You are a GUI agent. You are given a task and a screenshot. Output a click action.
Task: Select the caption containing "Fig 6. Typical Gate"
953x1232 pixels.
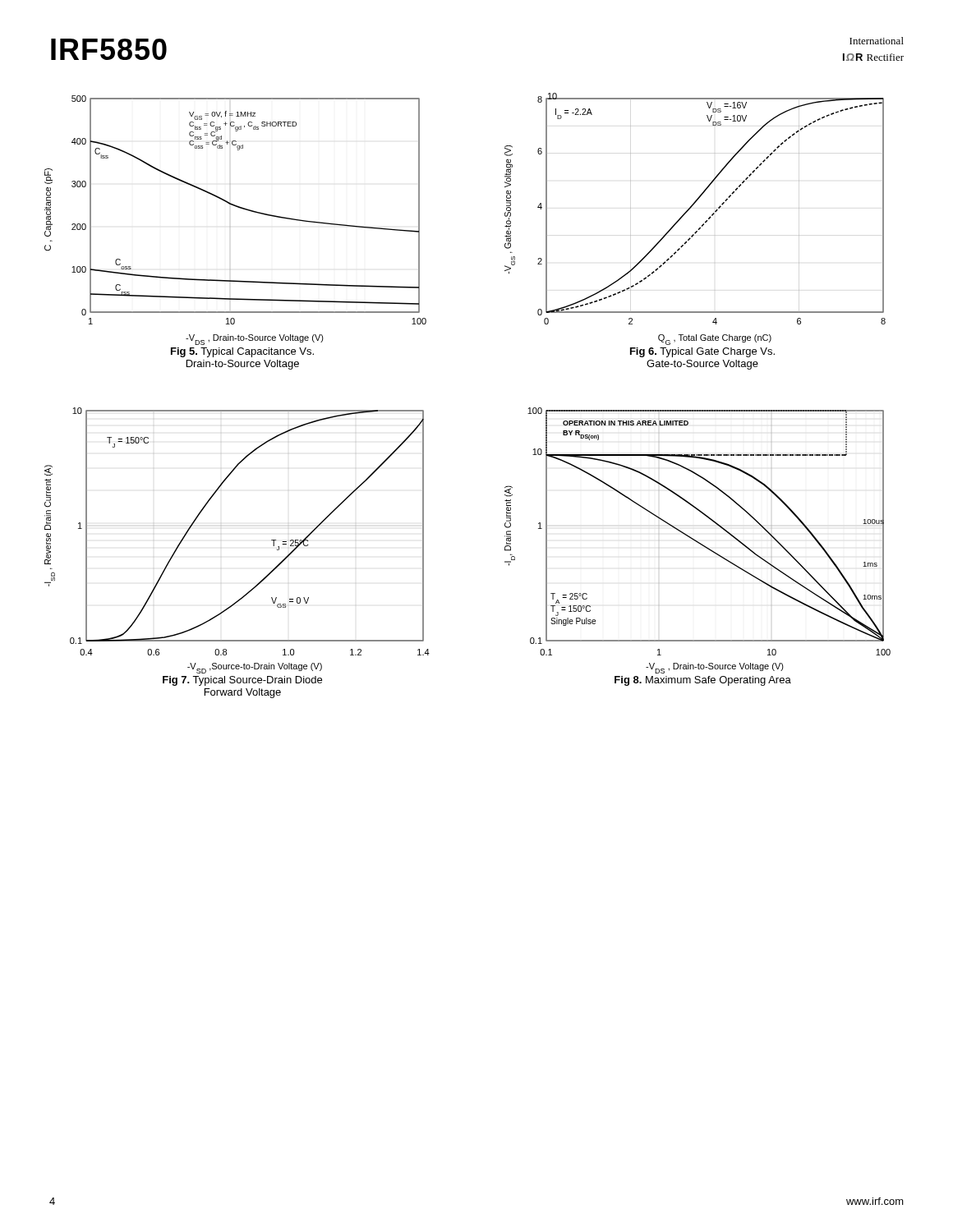coord(702,357)
